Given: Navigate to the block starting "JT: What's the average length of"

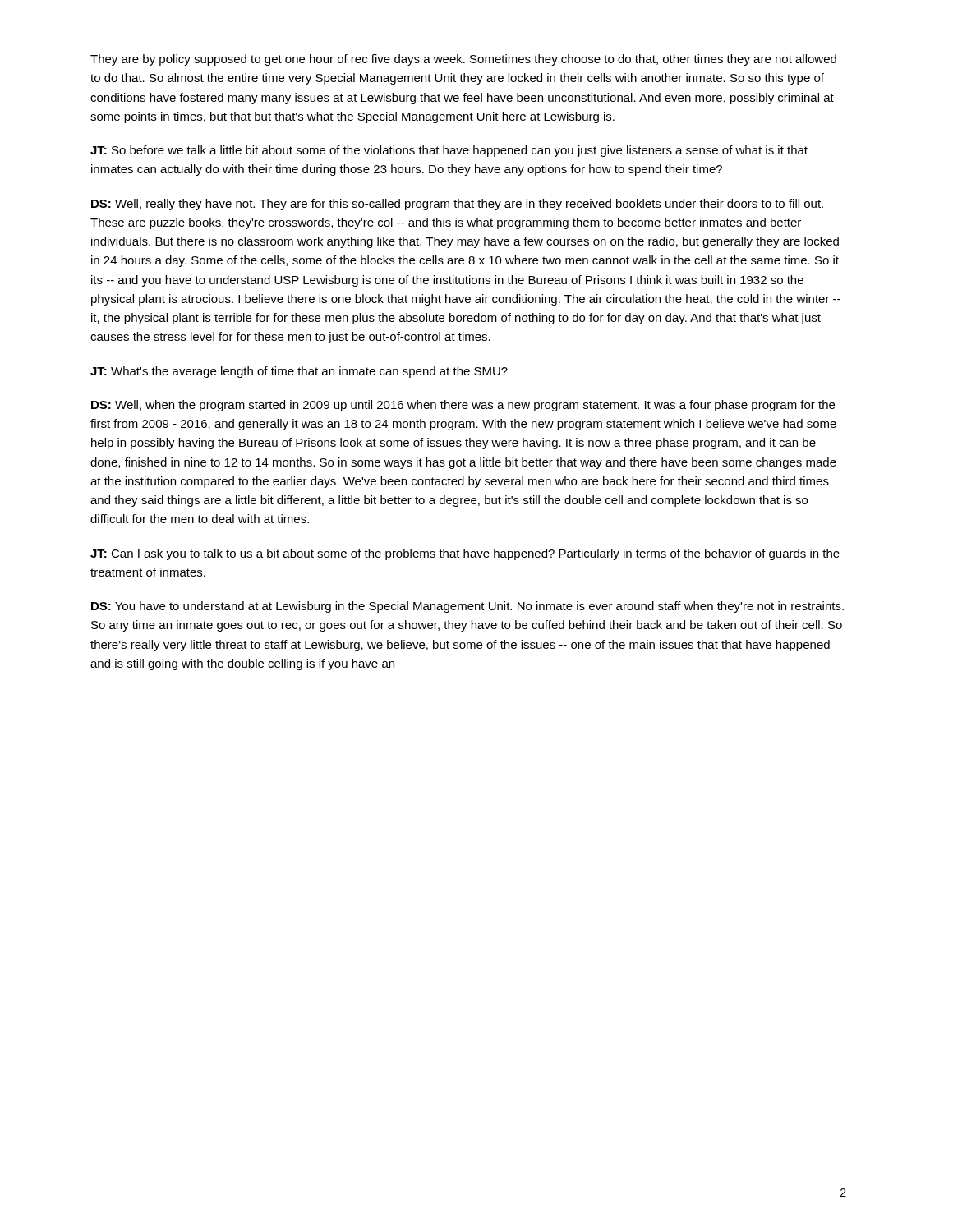Looking at the screenshot, I should click(x=299, y=370).
